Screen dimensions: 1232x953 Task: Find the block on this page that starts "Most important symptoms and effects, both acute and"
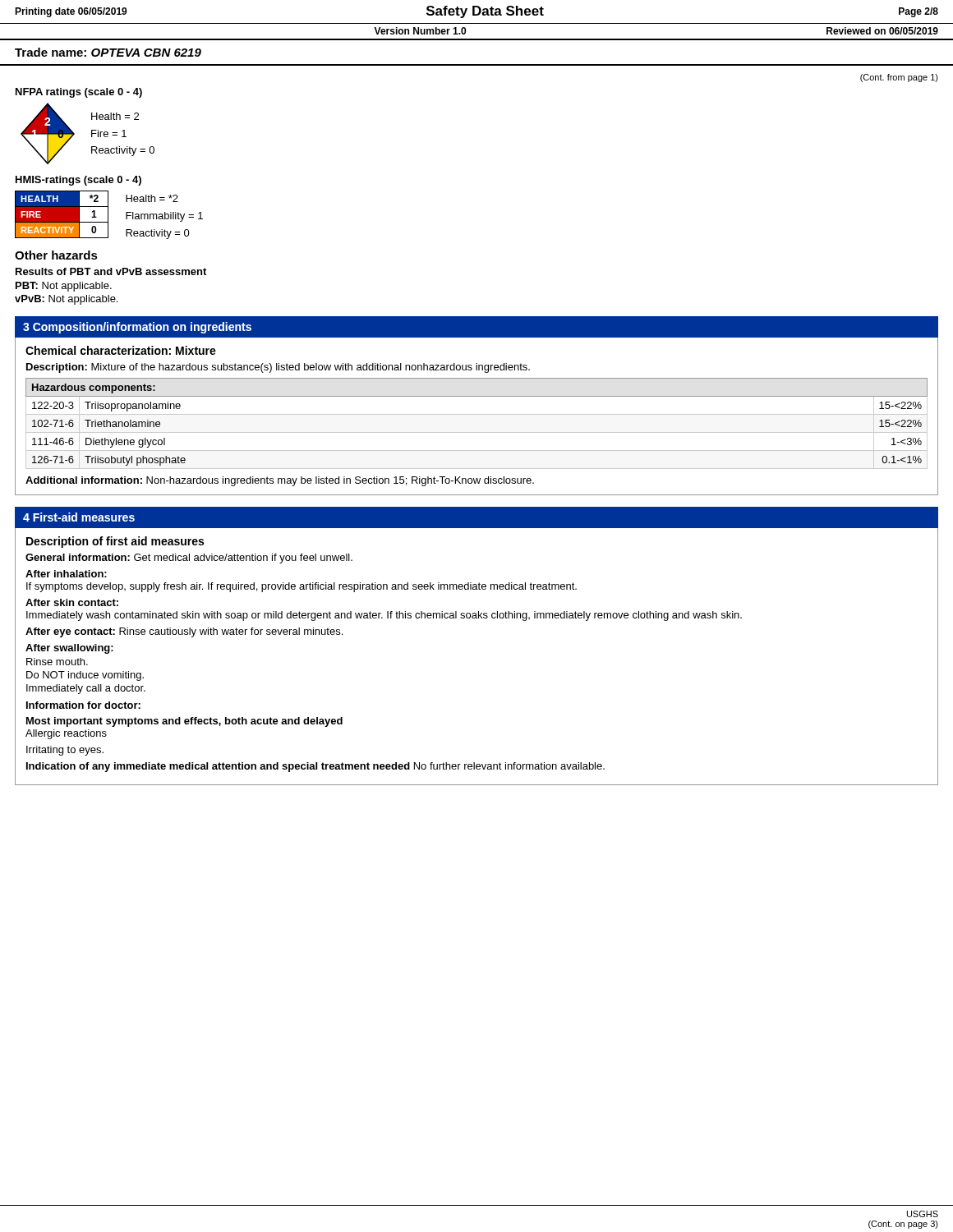(x=184, y=727)
